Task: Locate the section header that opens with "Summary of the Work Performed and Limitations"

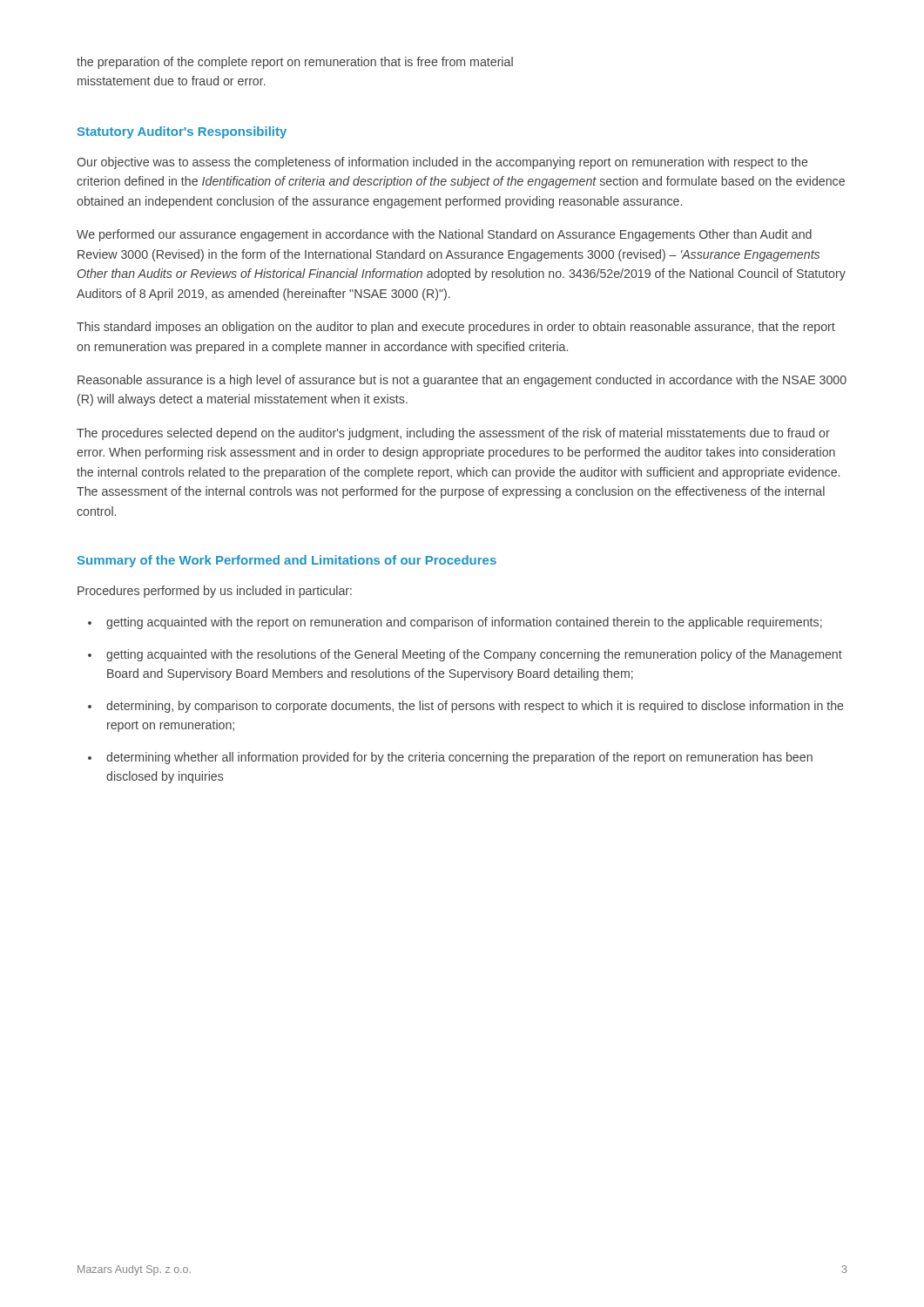Action: tap(287, 560)
